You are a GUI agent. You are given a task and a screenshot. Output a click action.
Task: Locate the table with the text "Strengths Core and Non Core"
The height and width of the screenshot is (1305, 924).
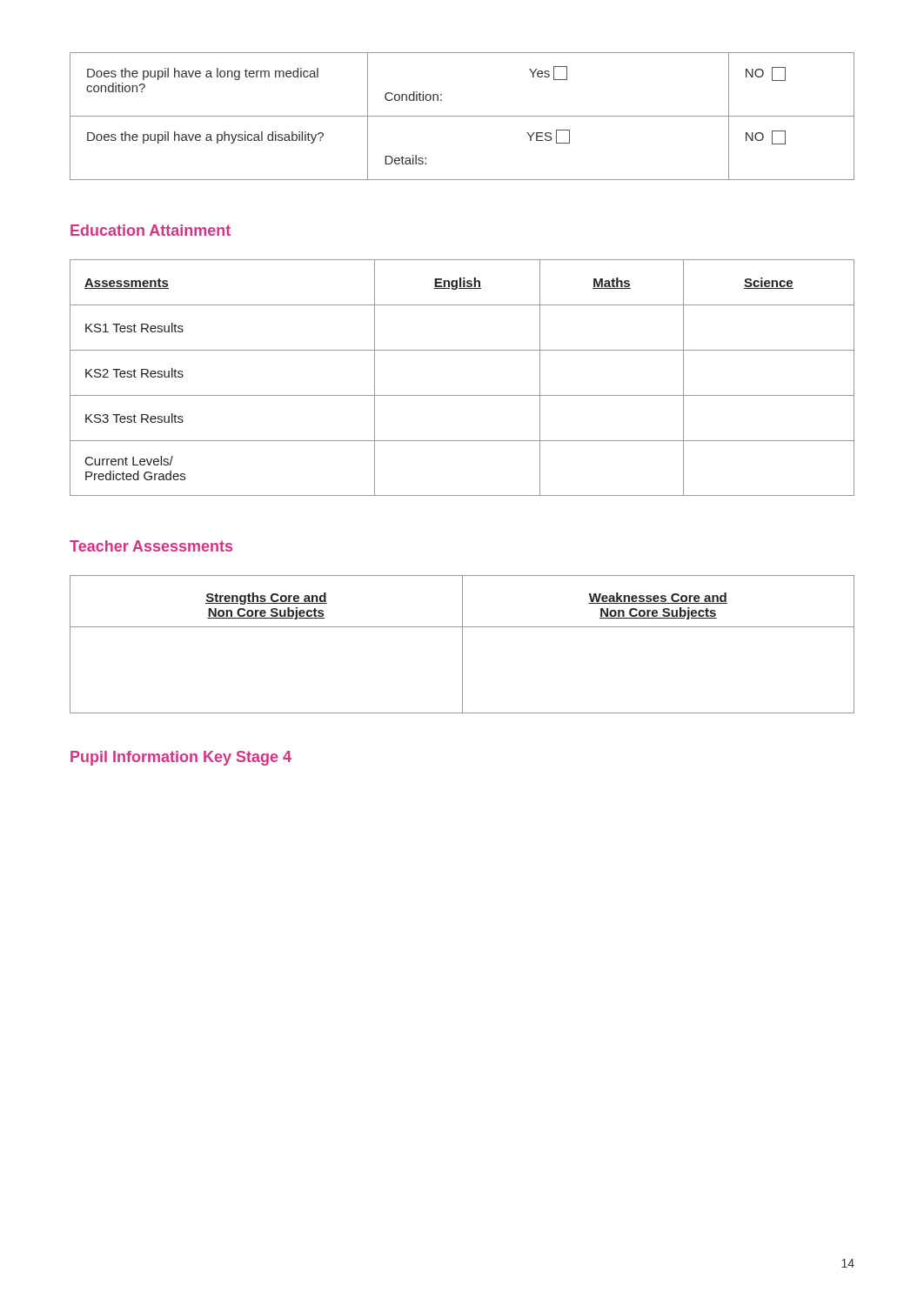click(x=462, y=644)
